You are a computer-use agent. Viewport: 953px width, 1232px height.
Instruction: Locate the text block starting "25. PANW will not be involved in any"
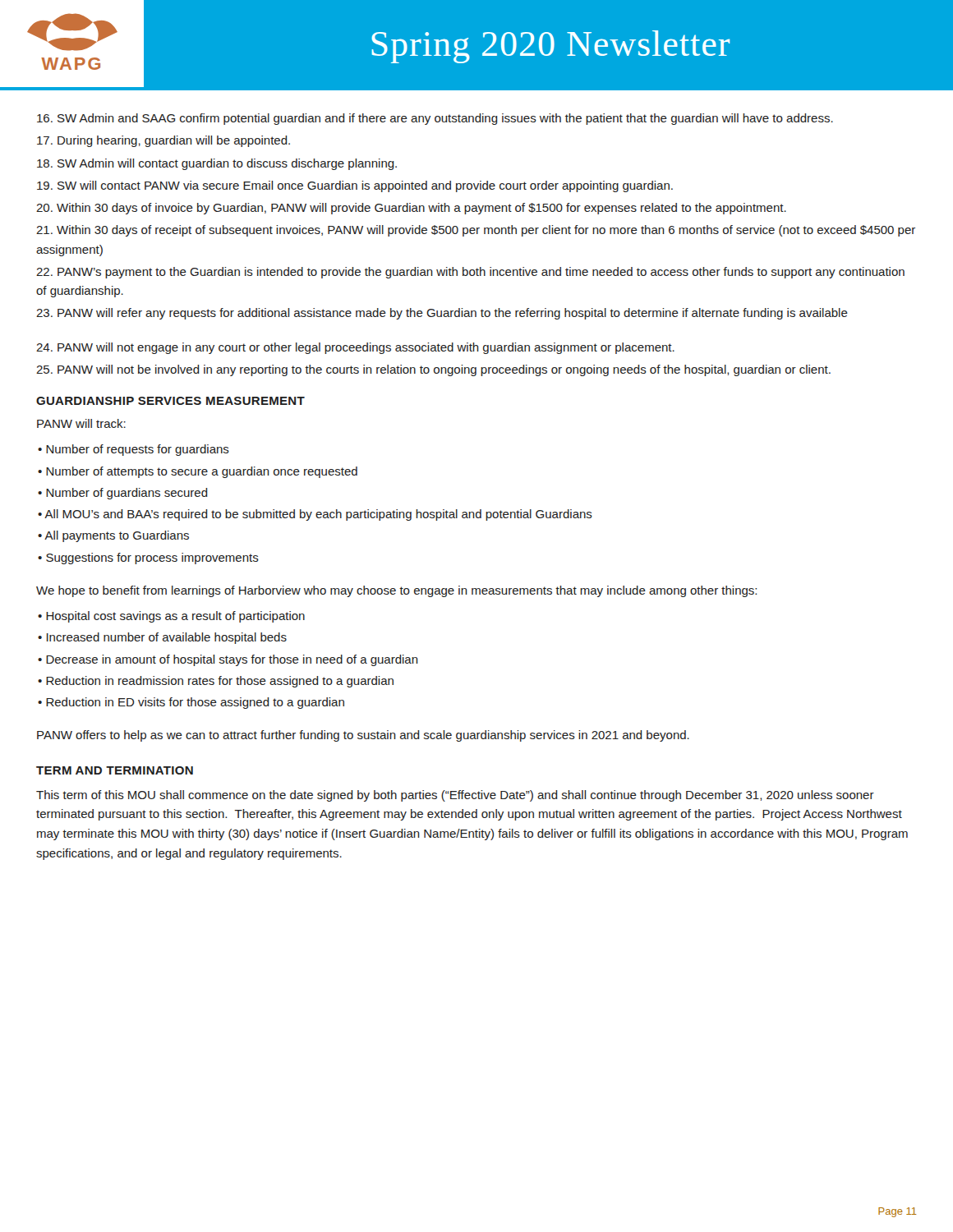pos(434,369)
